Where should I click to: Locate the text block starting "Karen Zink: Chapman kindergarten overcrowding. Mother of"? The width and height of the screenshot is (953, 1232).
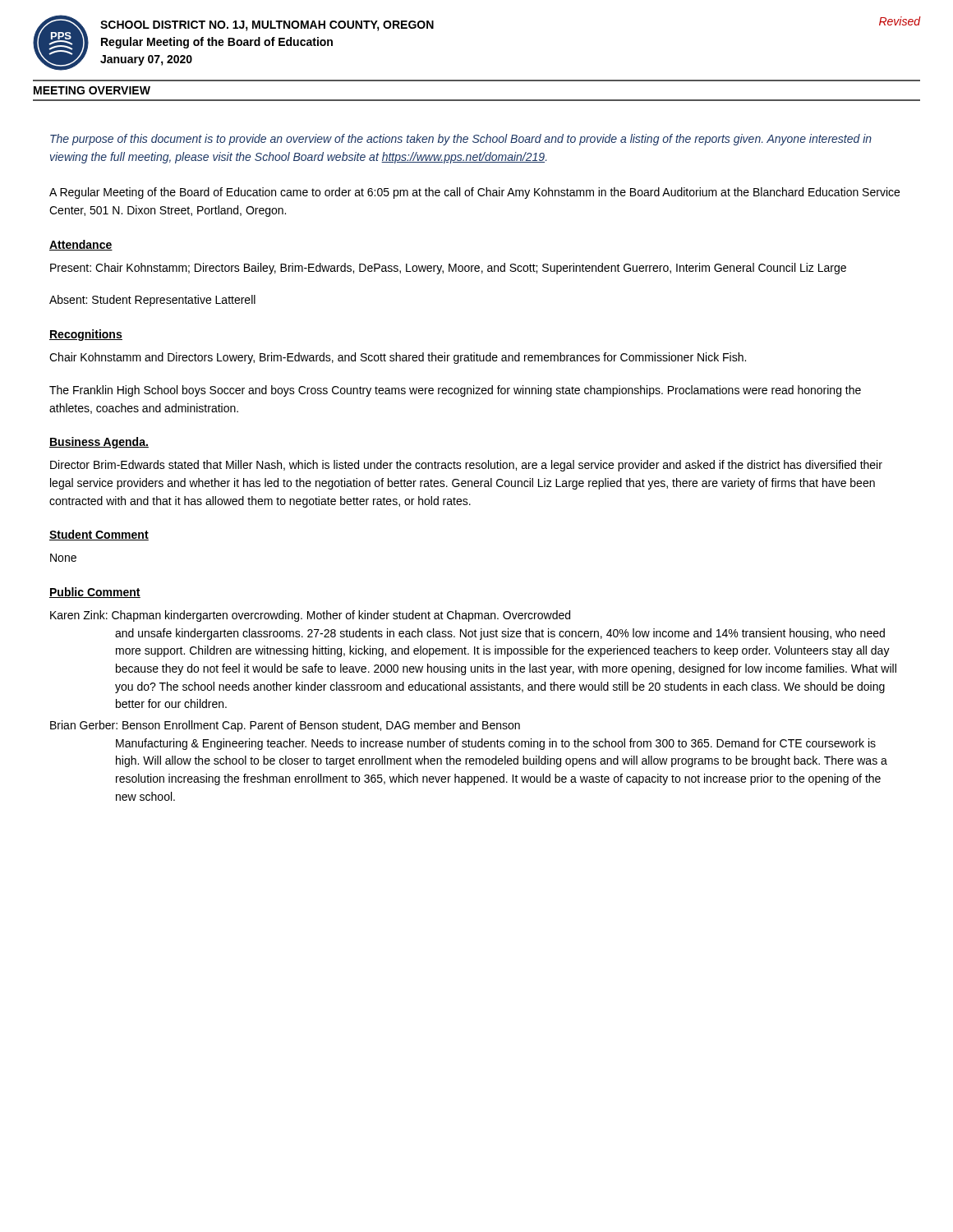coord(476,660)
